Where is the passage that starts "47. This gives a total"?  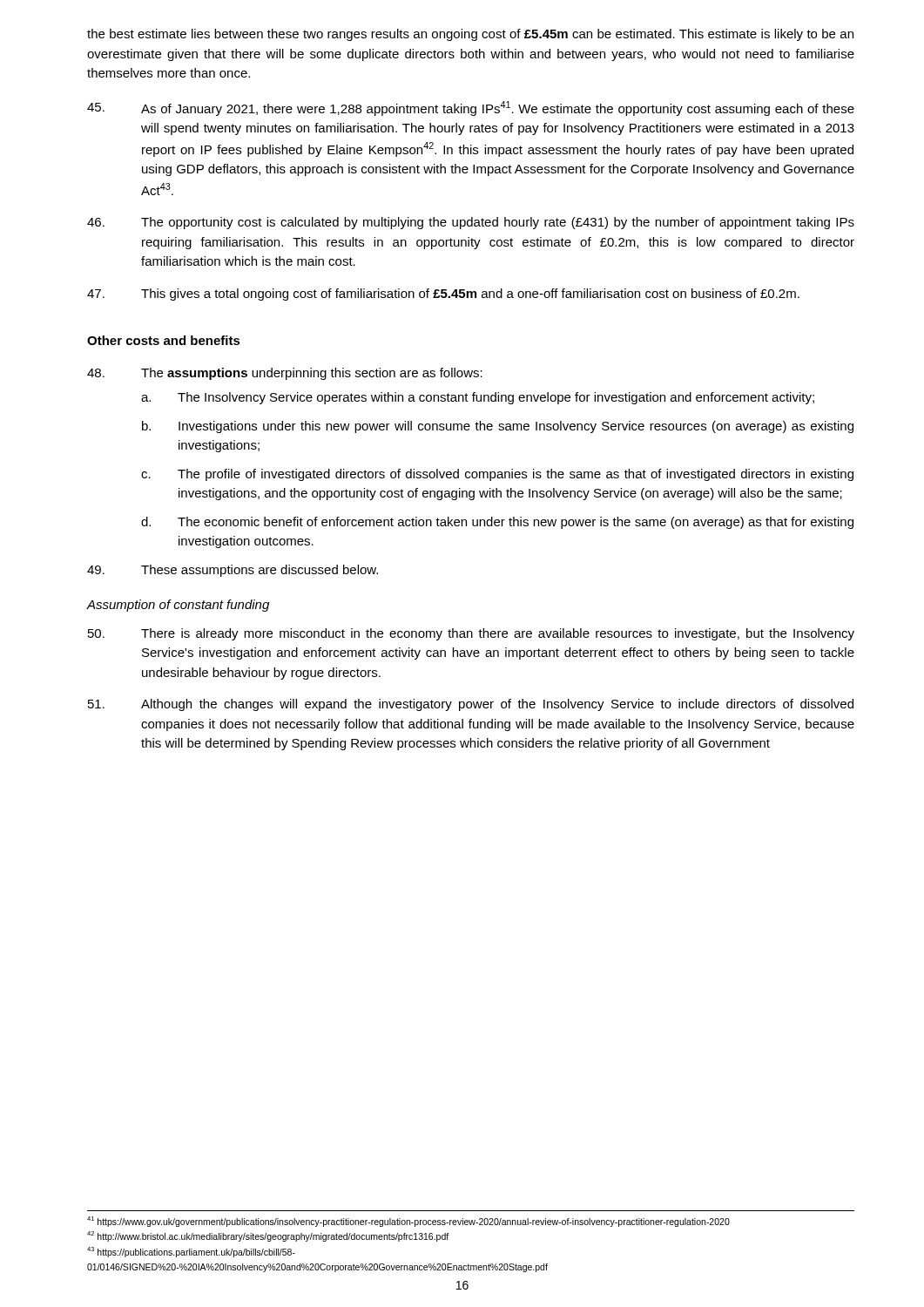[x=471, y=293]
